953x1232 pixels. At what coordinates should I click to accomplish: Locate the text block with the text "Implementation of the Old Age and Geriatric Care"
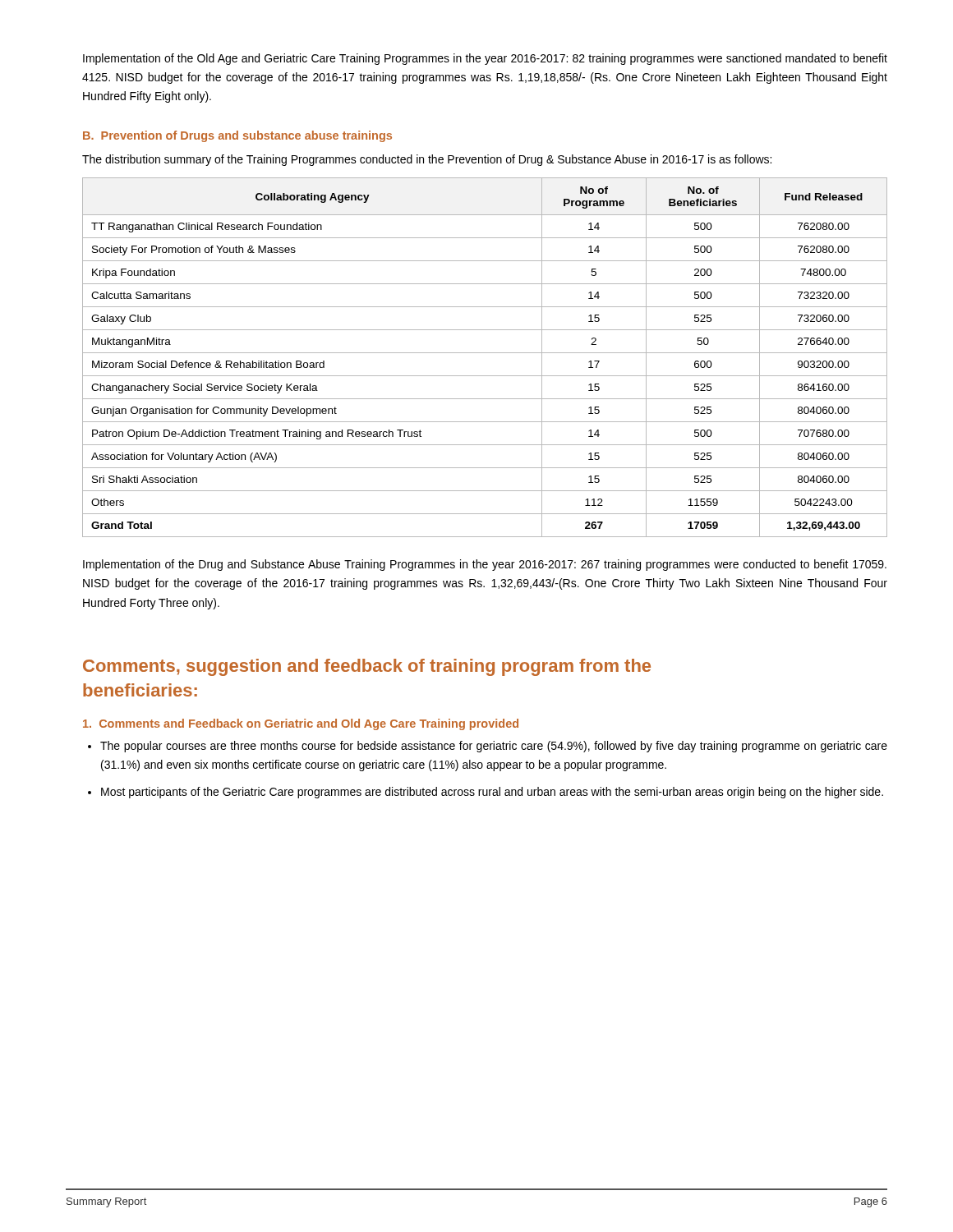pos(485,77)
